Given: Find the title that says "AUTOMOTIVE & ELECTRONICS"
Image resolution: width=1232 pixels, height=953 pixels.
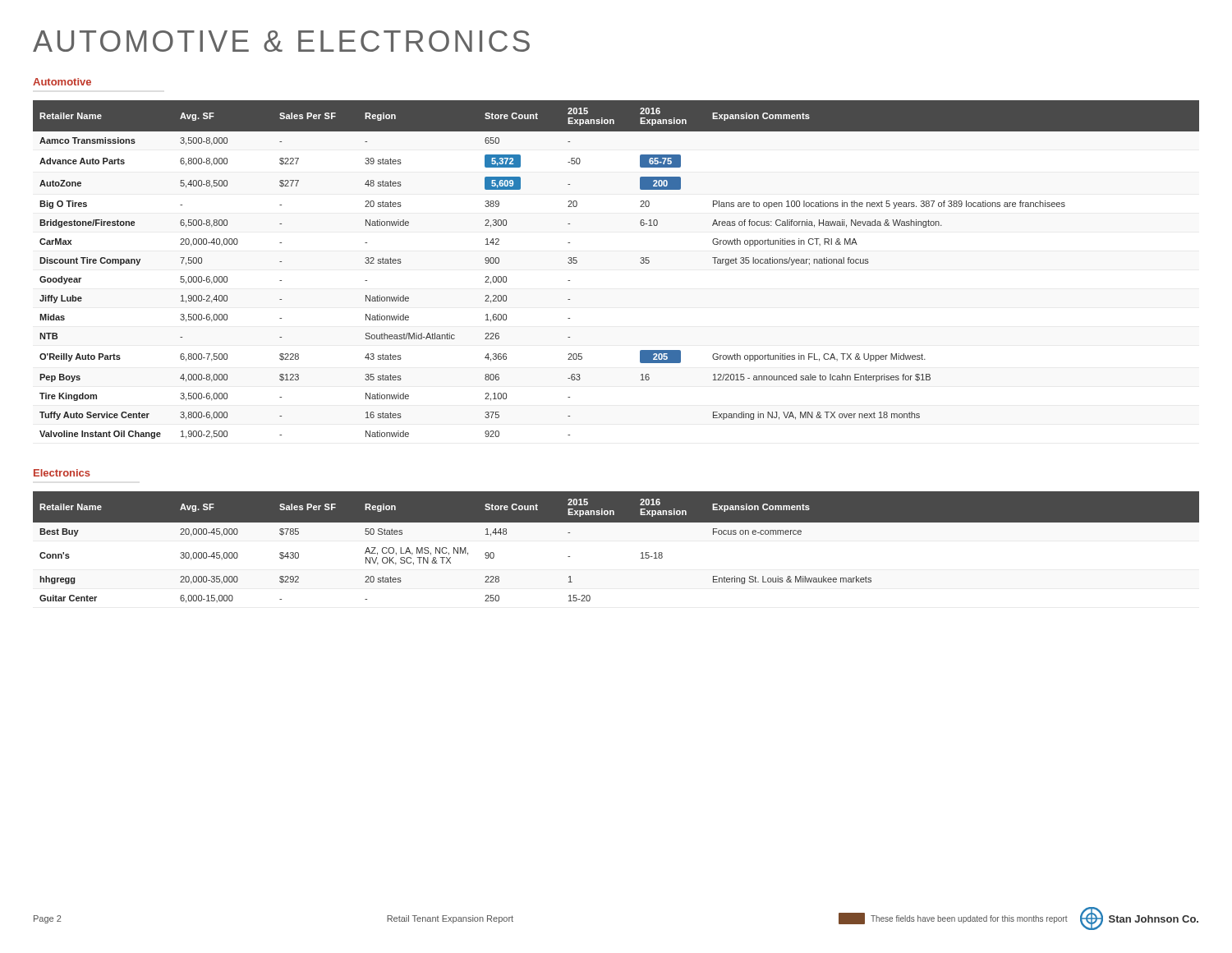Looking at the screenshot, I should (283, 42).
